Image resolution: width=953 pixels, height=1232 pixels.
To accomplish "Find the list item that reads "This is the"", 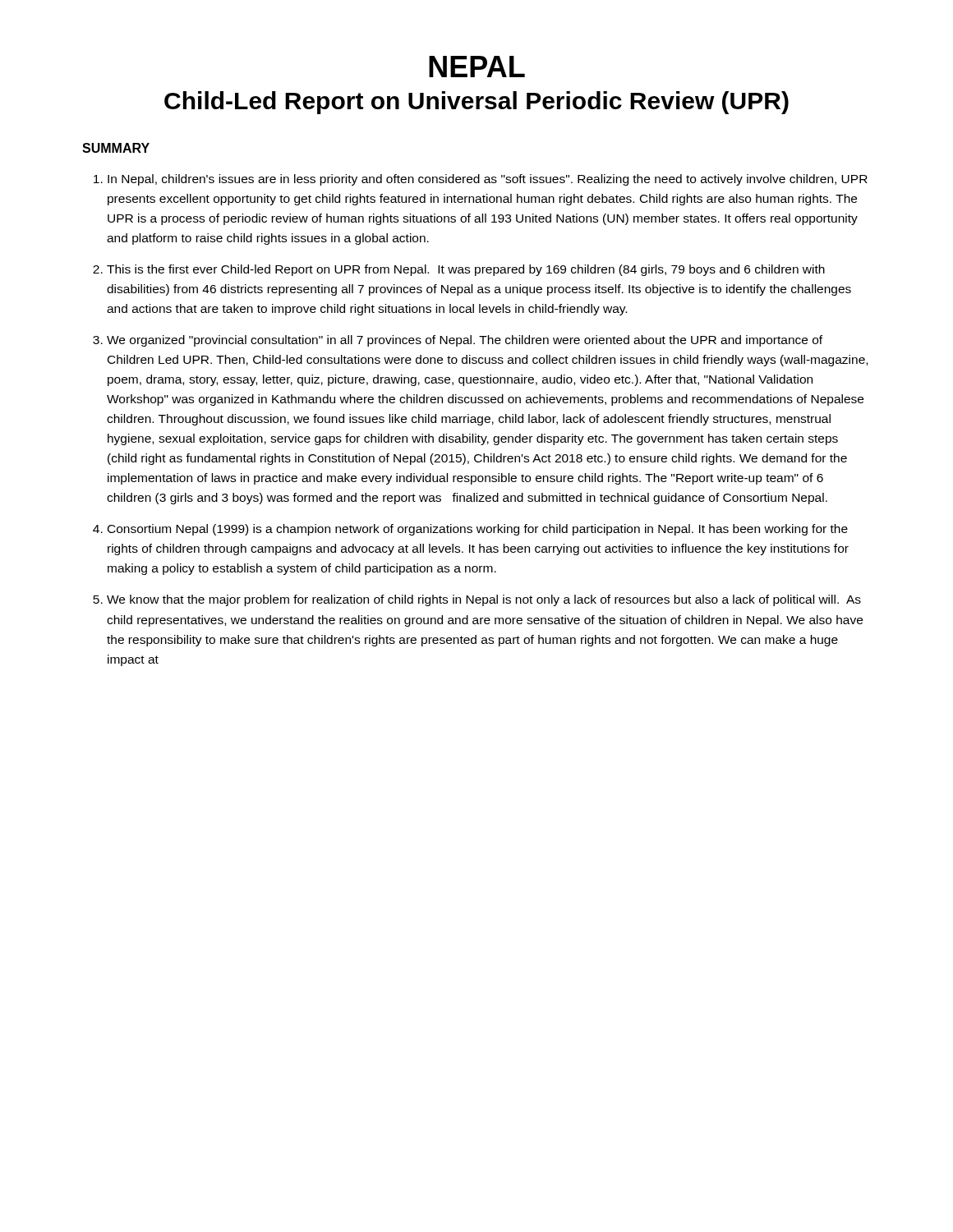I will (479, 289).
